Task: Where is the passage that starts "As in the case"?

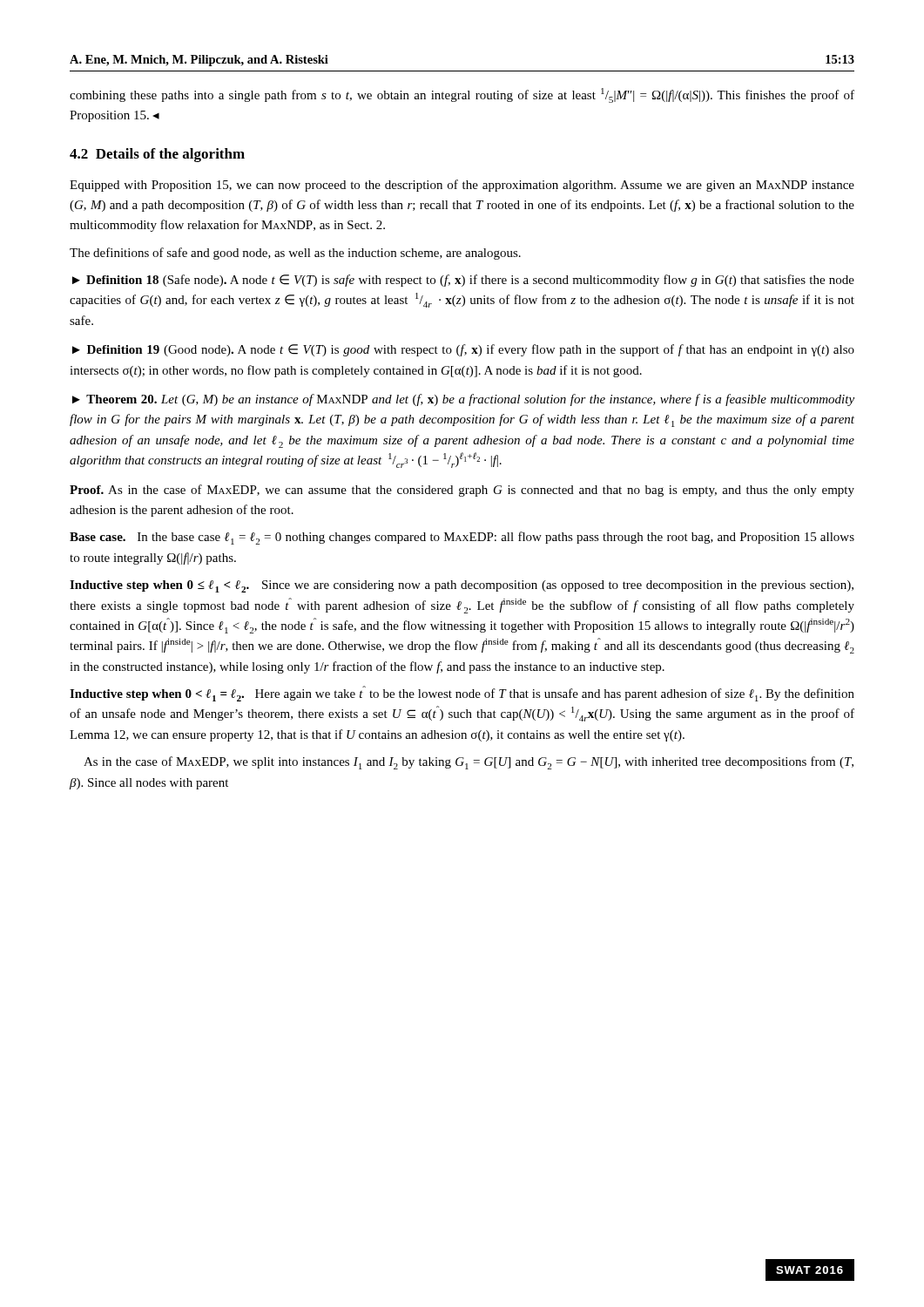Action: [462, 772]
